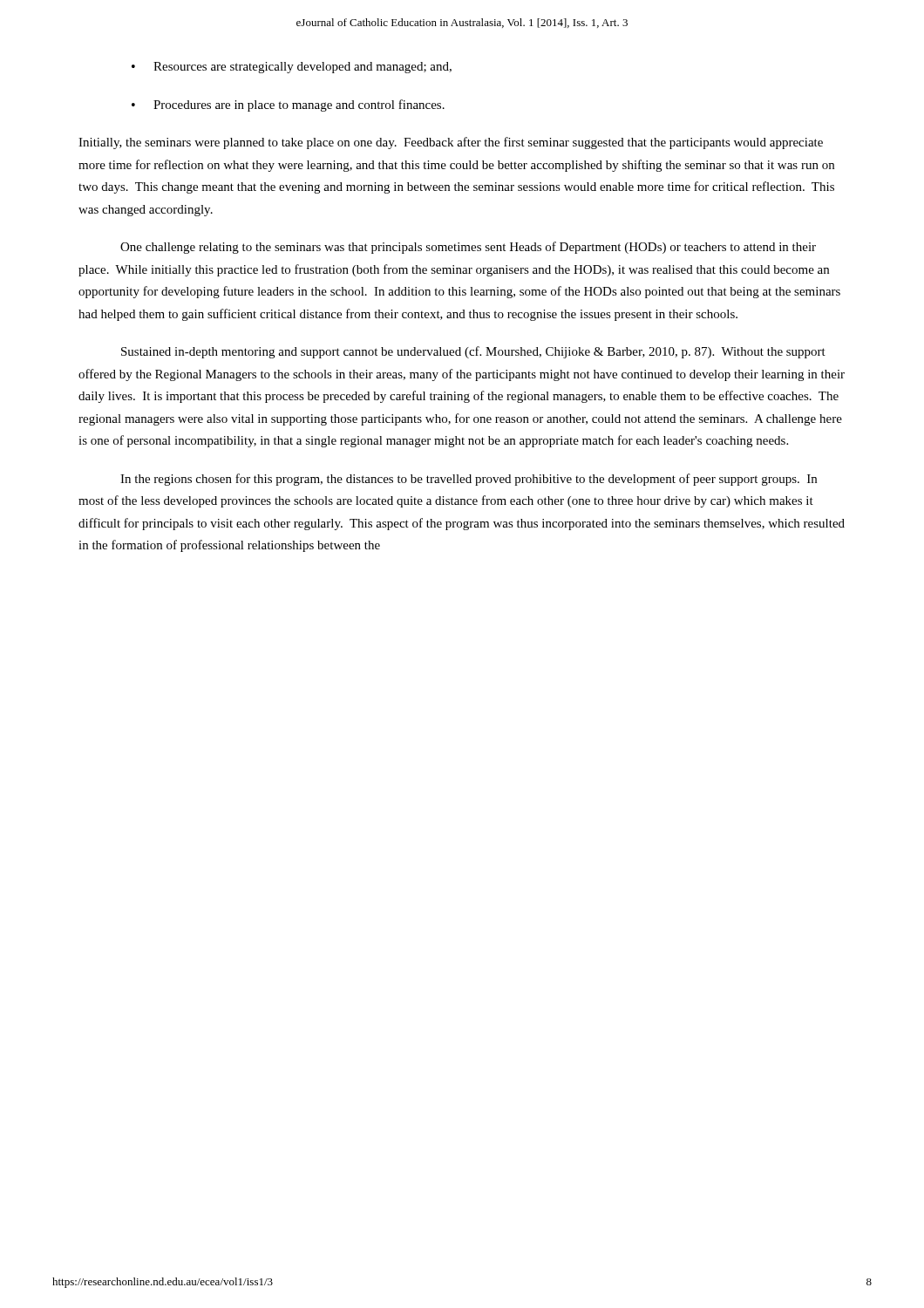Where is the passage that starts "Sustained in-depth mentoring and"?
This screenshot has width=924, height=1308.
click(462, 396)
